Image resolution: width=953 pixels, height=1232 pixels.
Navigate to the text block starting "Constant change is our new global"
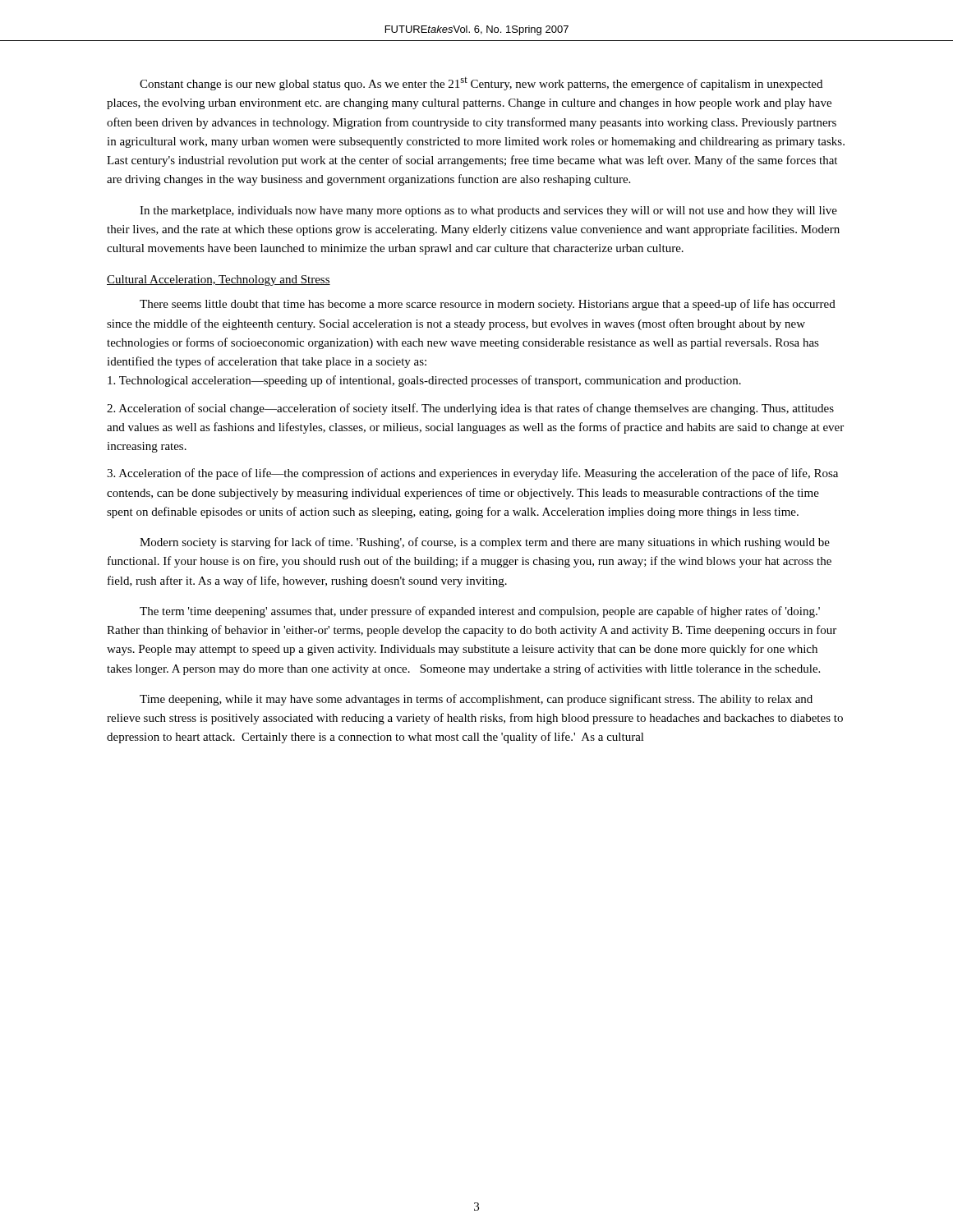point(476,131)
